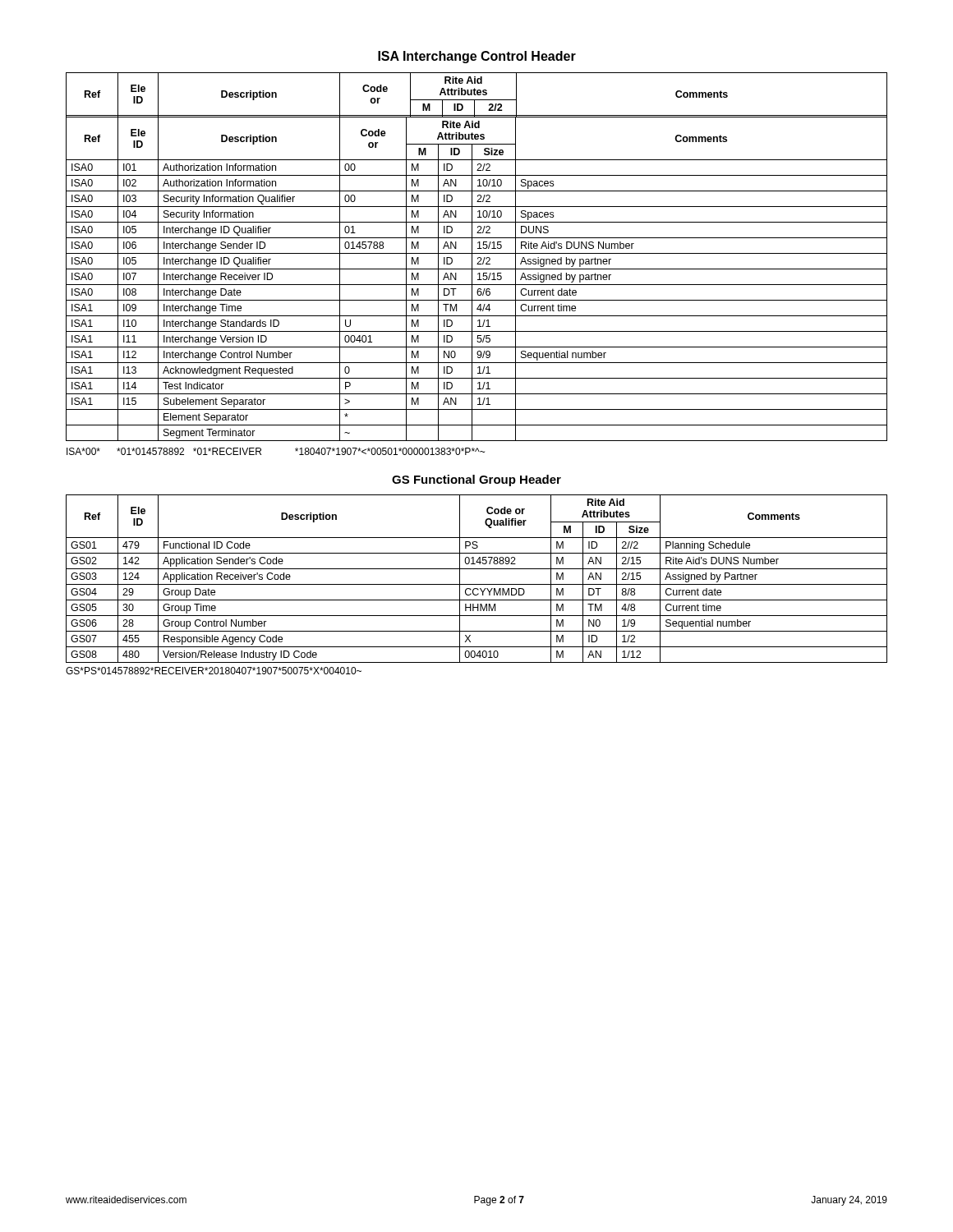
Task: Locate the text block with the text "ISA*00* *01*014578892 *01*RECEIVER"
Action: (276, 452)
